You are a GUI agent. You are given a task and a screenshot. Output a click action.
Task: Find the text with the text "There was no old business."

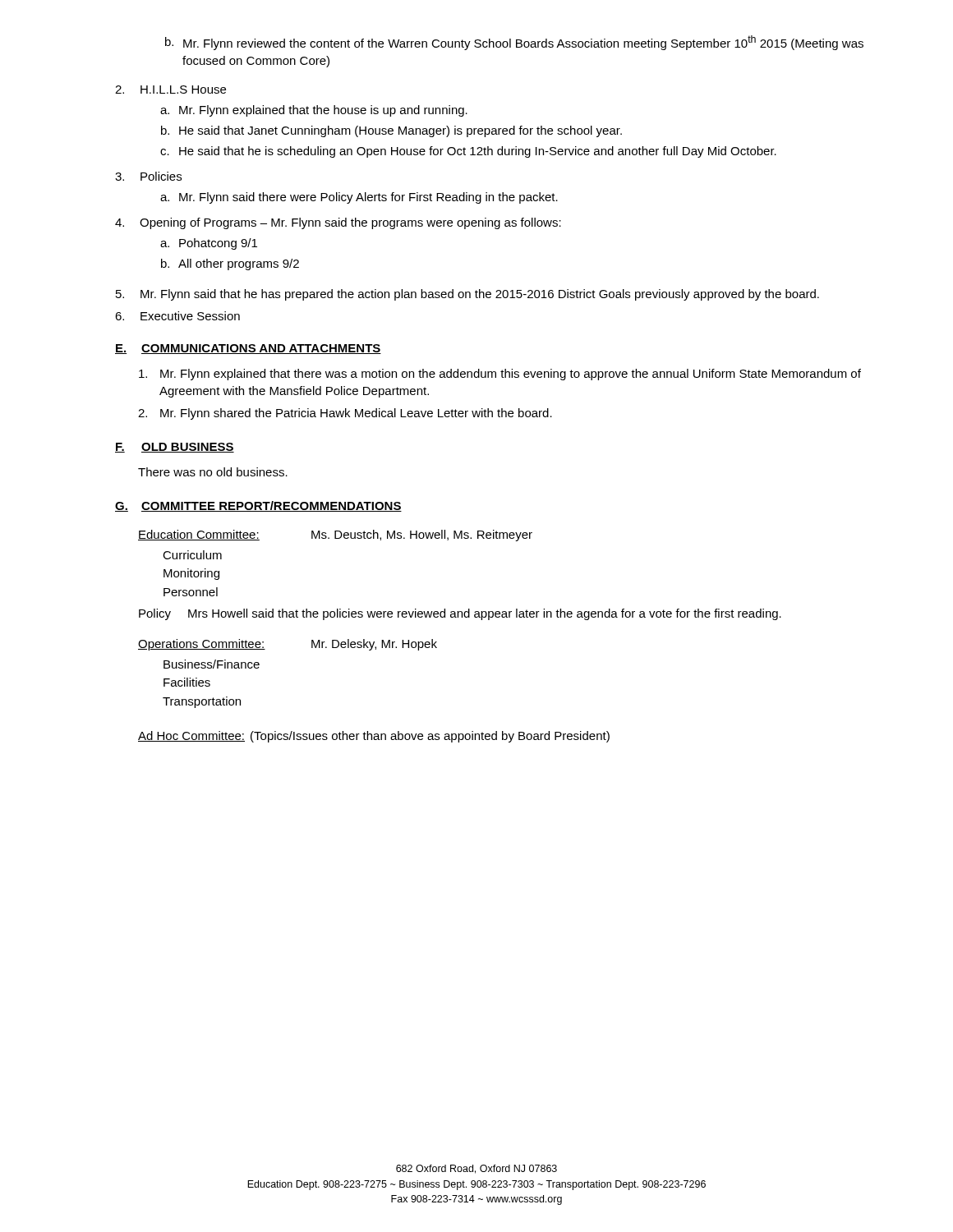click(x=213, y=472)
